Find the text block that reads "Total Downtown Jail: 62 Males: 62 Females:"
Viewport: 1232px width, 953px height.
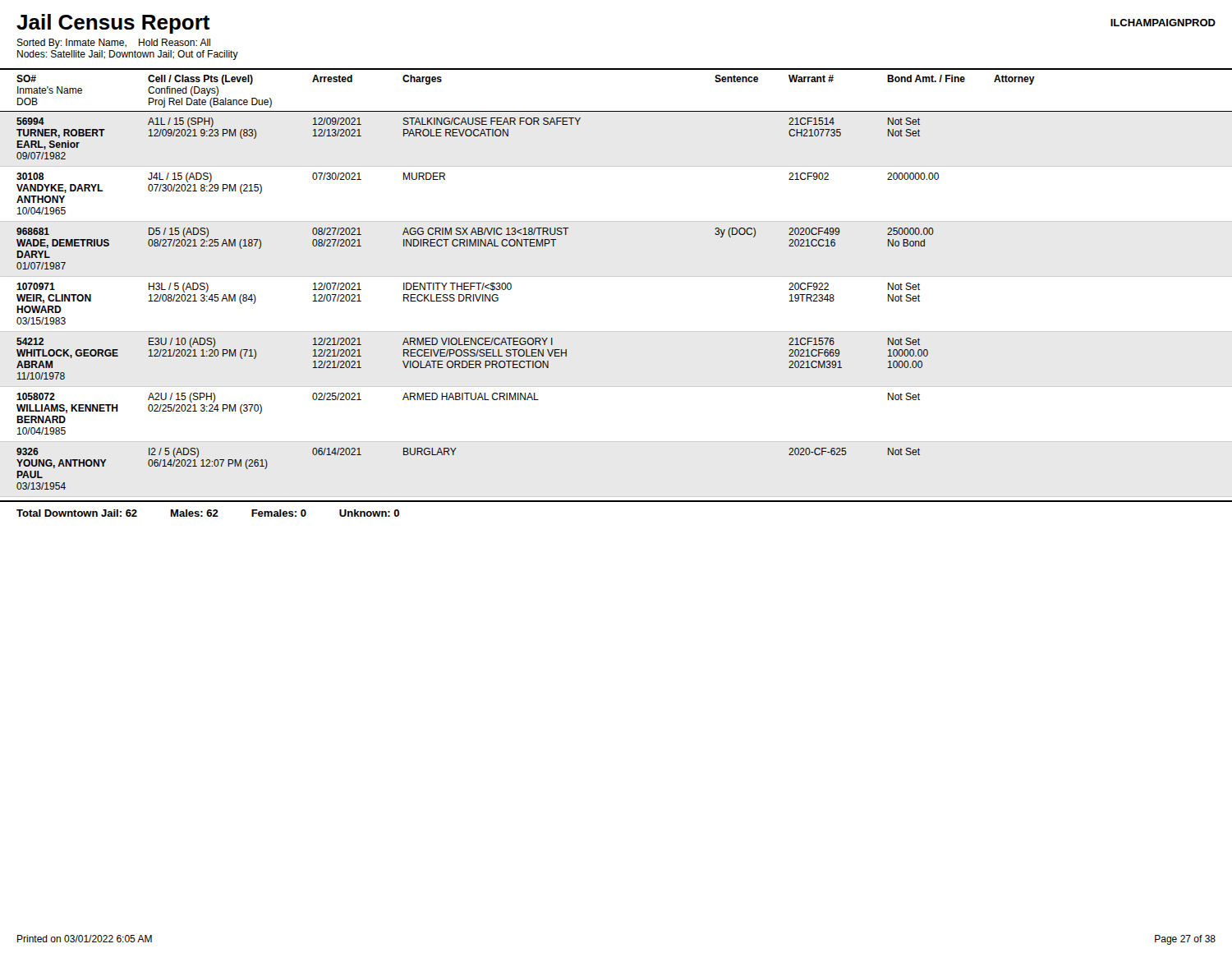click(x=208, y=513)
